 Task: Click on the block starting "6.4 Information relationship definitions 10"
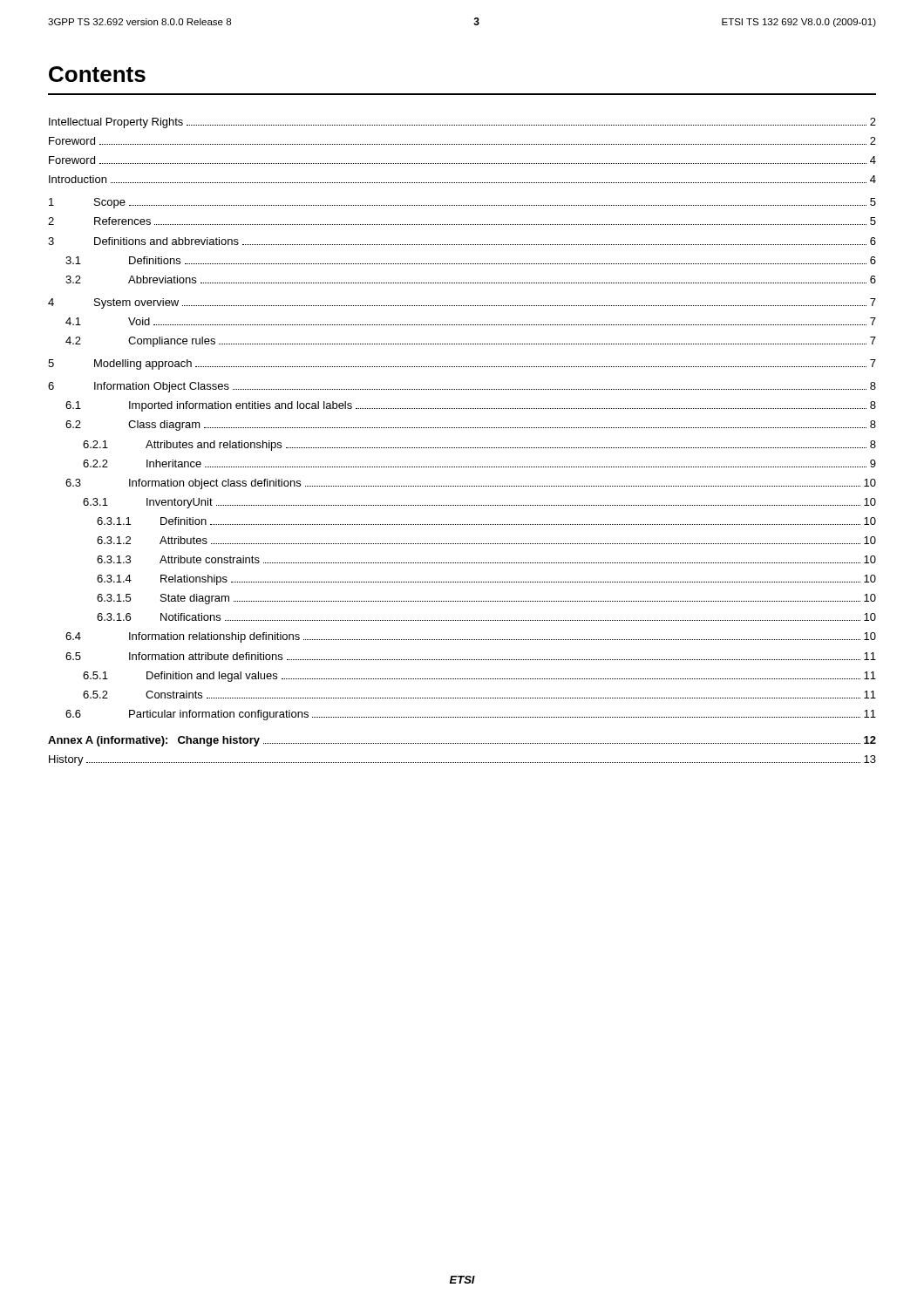tap(462, 637)
